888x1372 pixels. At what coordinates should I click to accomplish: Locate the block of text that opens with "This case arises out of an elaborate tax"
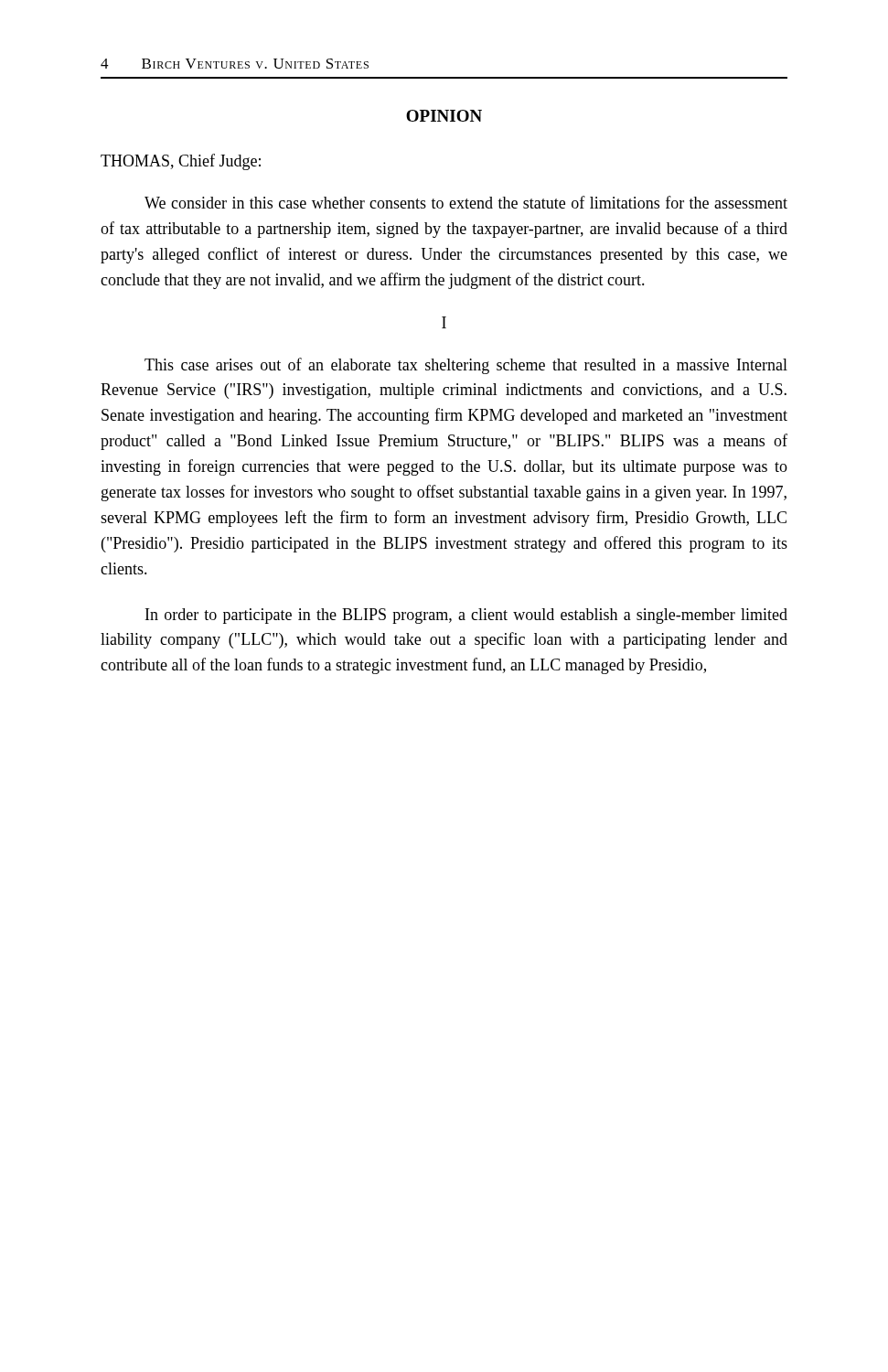point(444,467)
